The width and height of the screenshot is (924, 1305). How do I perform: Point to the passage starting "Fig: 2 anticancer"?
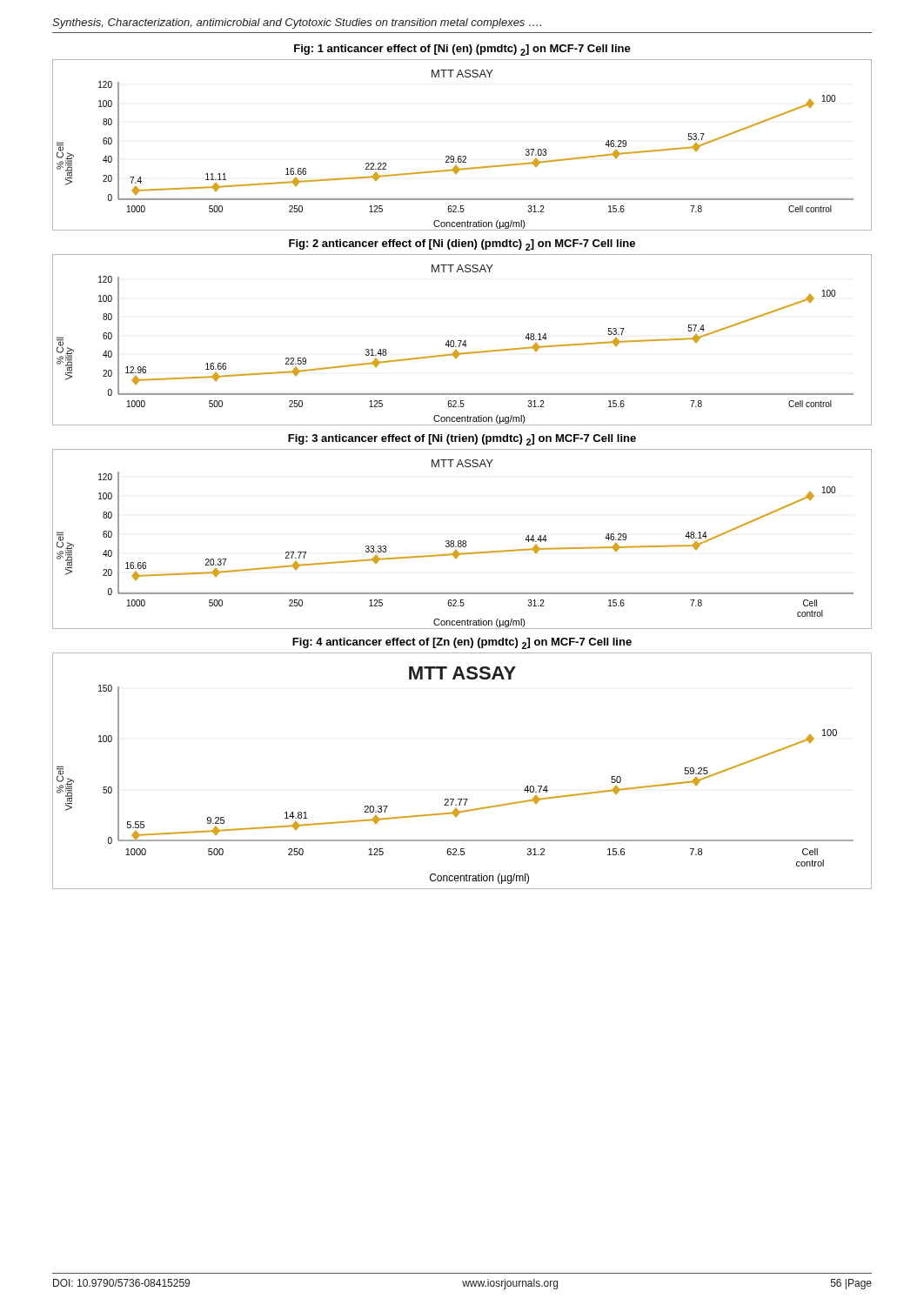(x=462, y=244)
